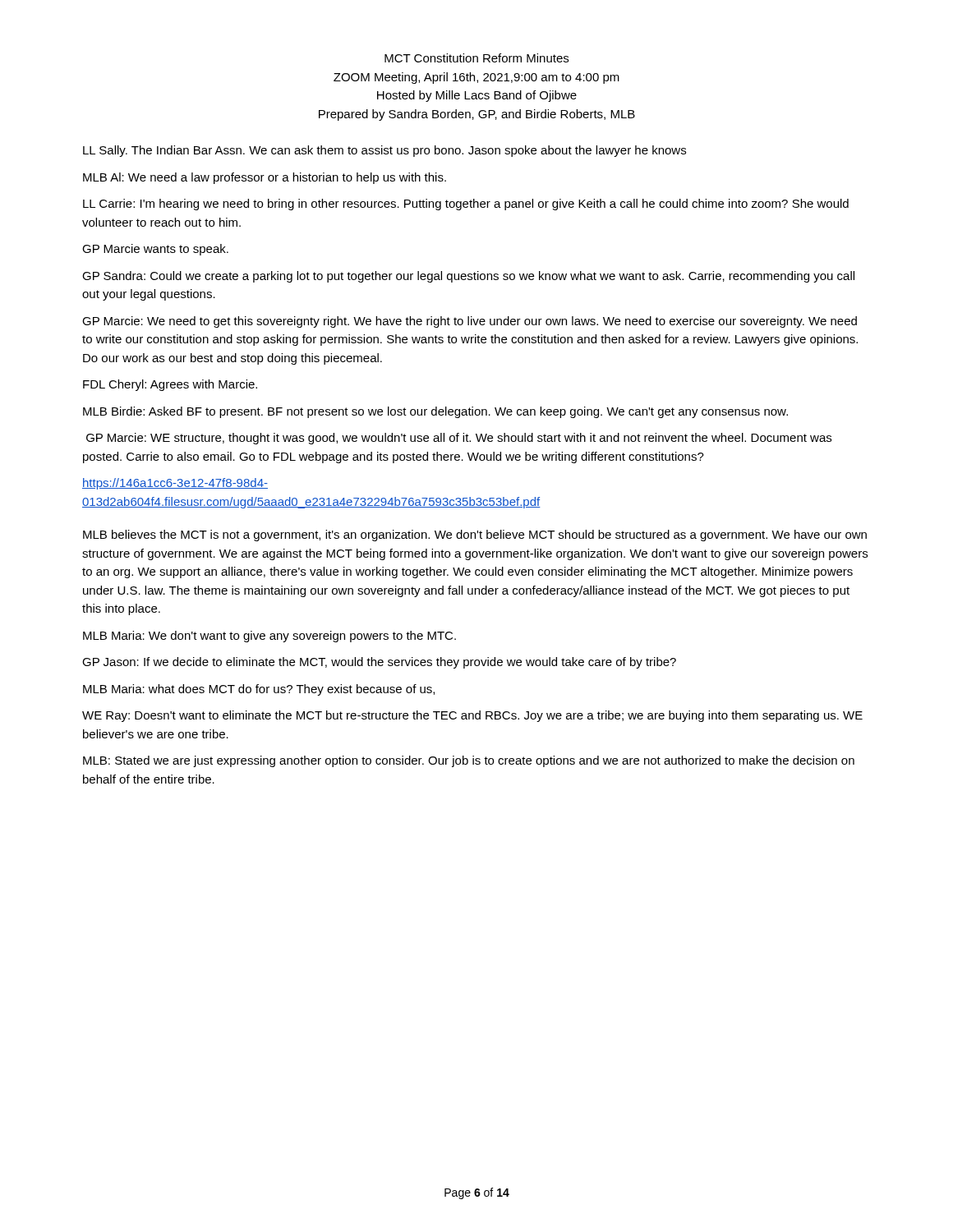Locate the element starting "LL Carrie: I'm hearing we need to"
953x1232 pixels.
(466, 213)
